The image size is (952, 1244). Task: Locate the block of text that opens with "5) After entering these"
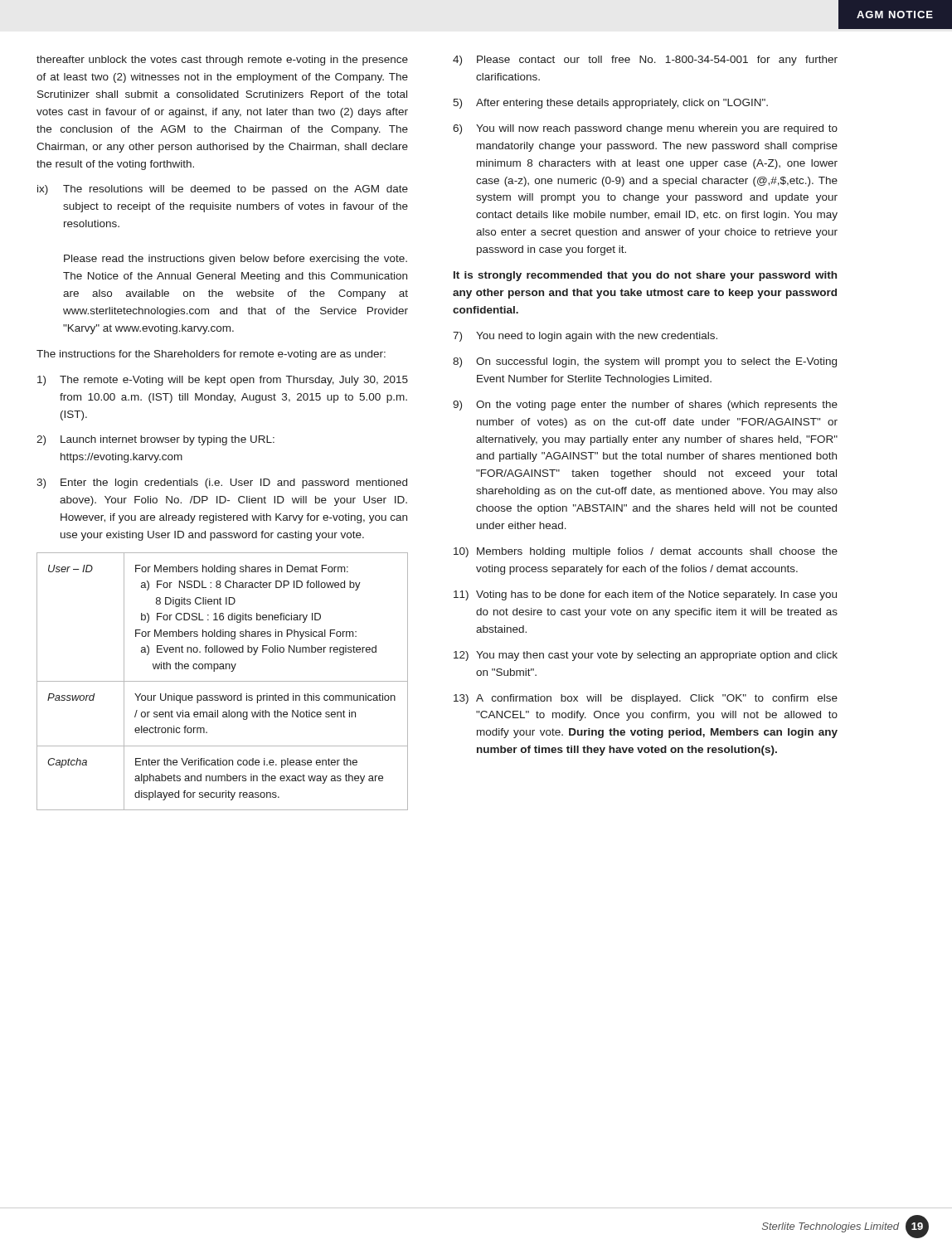[x=645, y=103]
